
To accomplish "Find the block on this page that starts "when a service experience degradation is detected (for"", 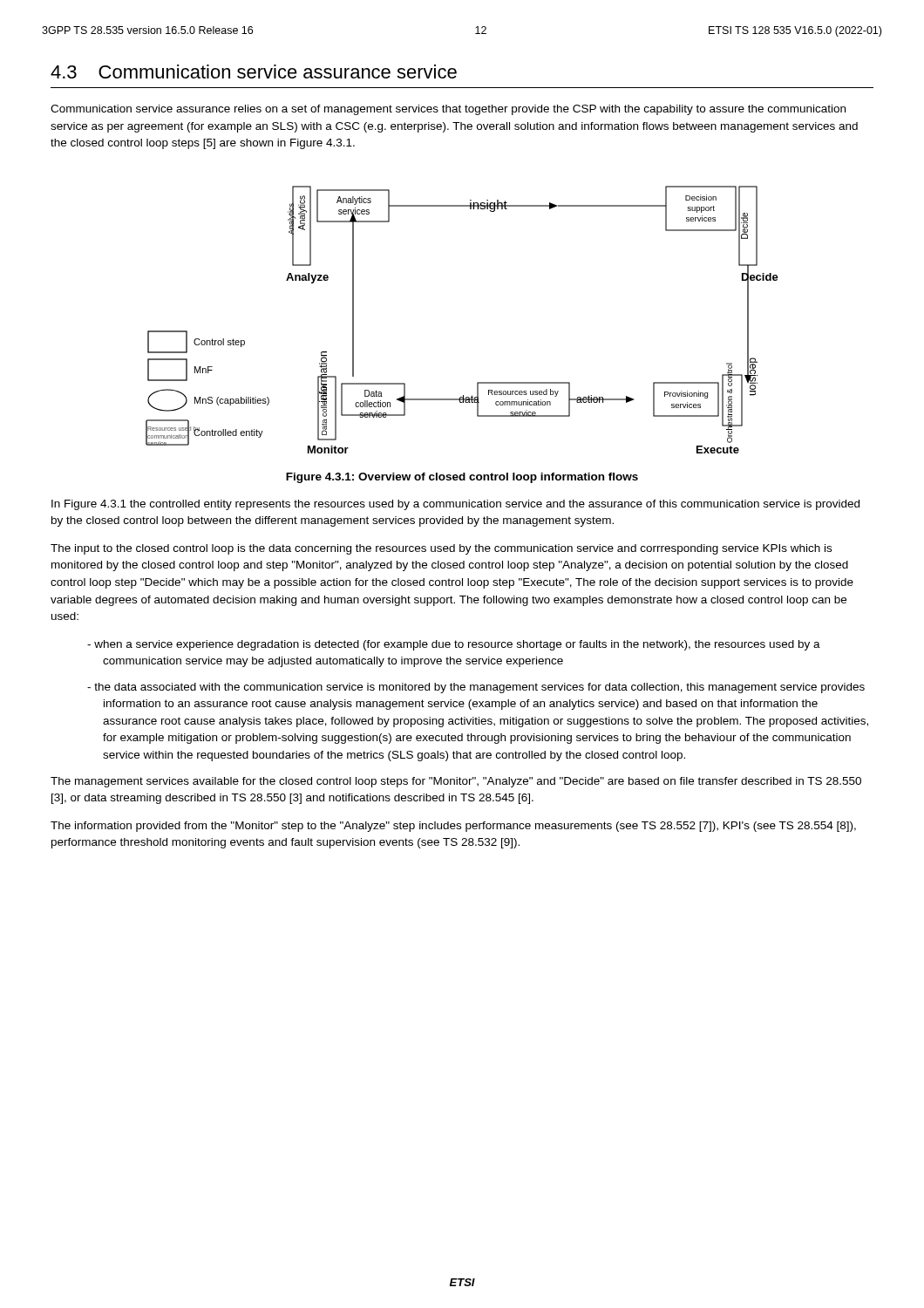I will pos(453,652).
